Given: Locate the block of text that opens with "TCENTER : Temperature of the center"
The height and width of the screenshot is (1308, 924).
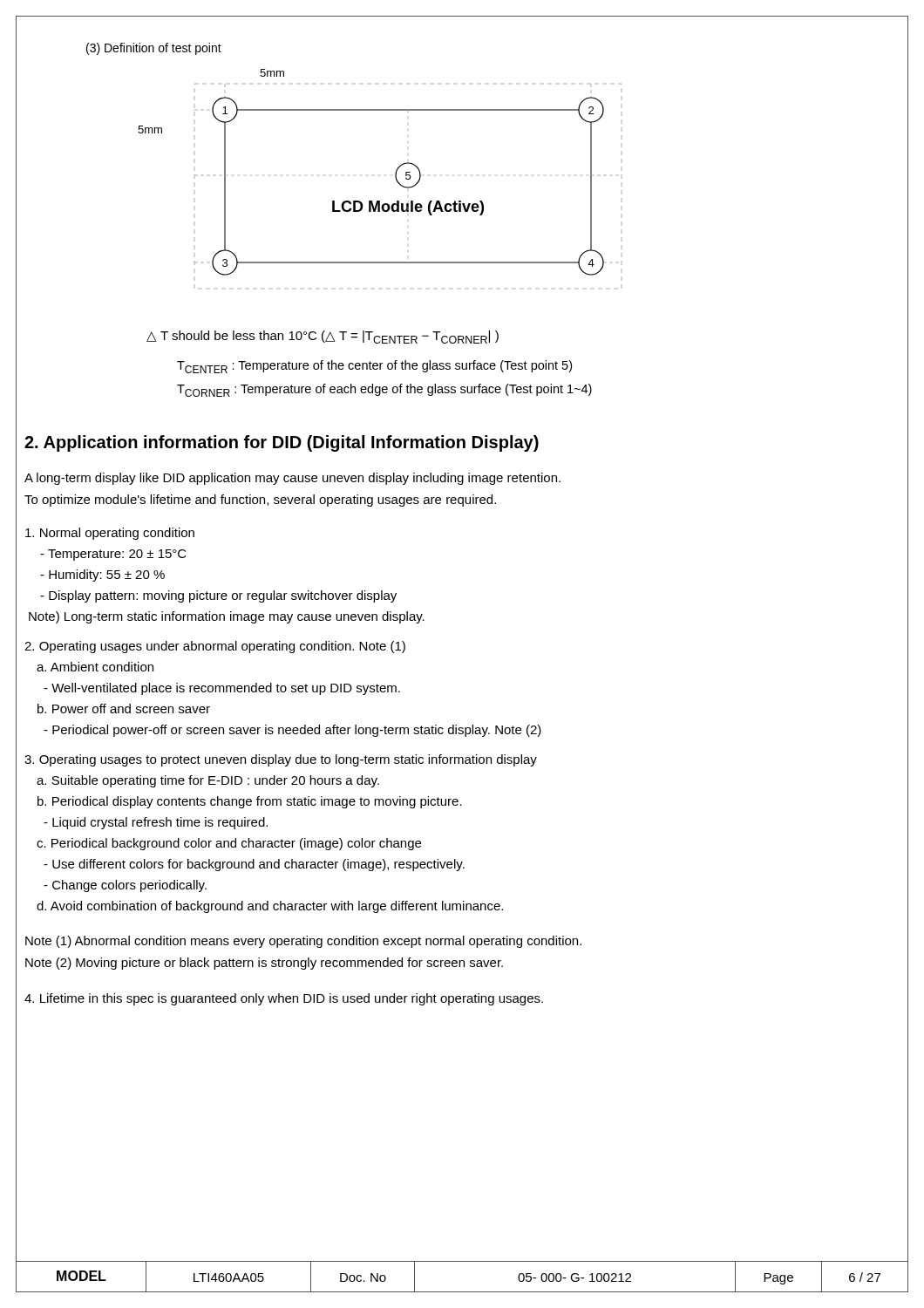Looking at the screenshot, I should [x=385, y=379].
